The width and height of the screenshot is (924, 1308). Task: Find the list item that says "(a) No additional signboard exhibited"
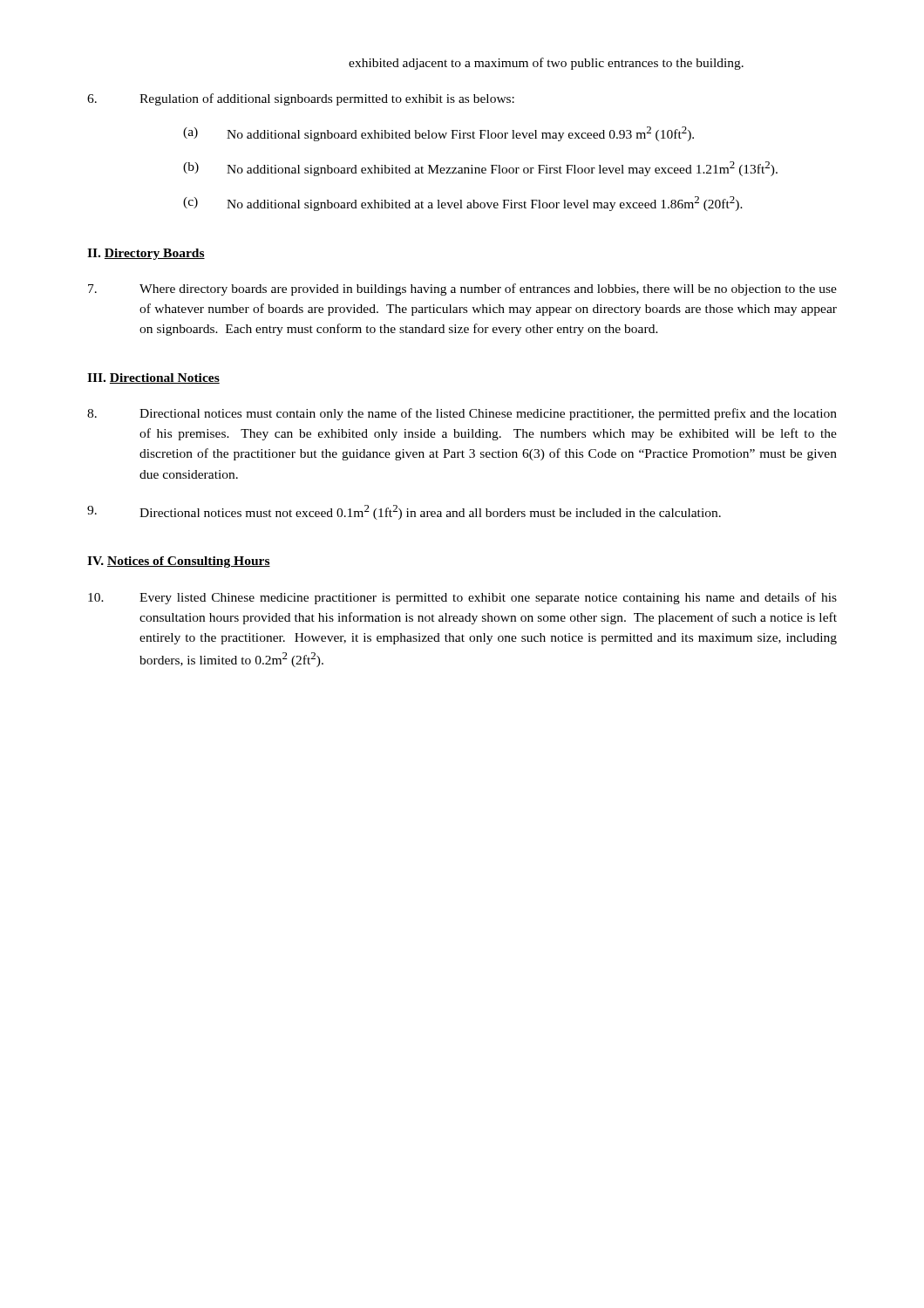click(510, 132)
